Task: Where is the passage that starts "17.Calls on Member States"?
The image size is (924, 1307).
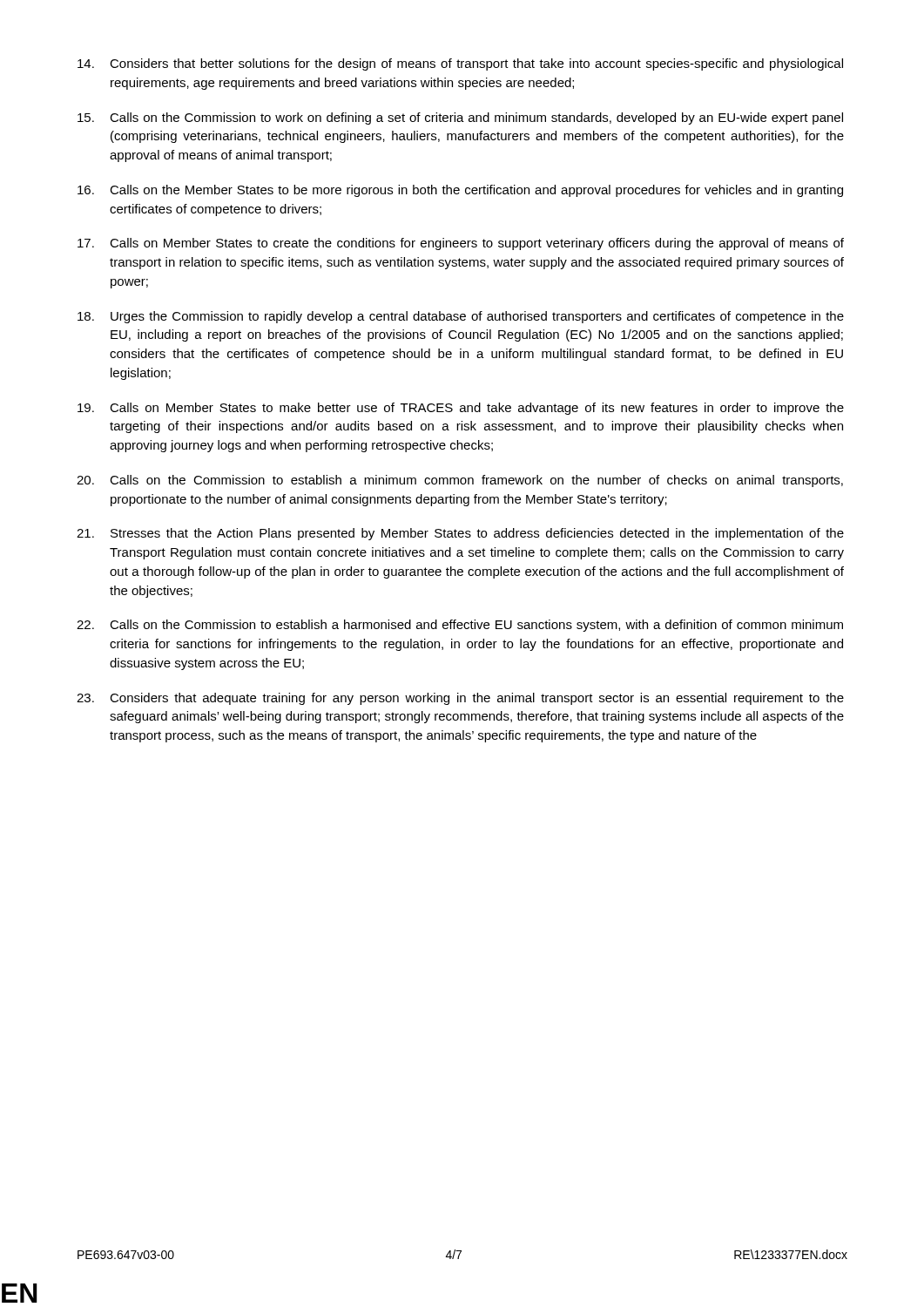Action: pyautogui.click(x=460, y=262)
